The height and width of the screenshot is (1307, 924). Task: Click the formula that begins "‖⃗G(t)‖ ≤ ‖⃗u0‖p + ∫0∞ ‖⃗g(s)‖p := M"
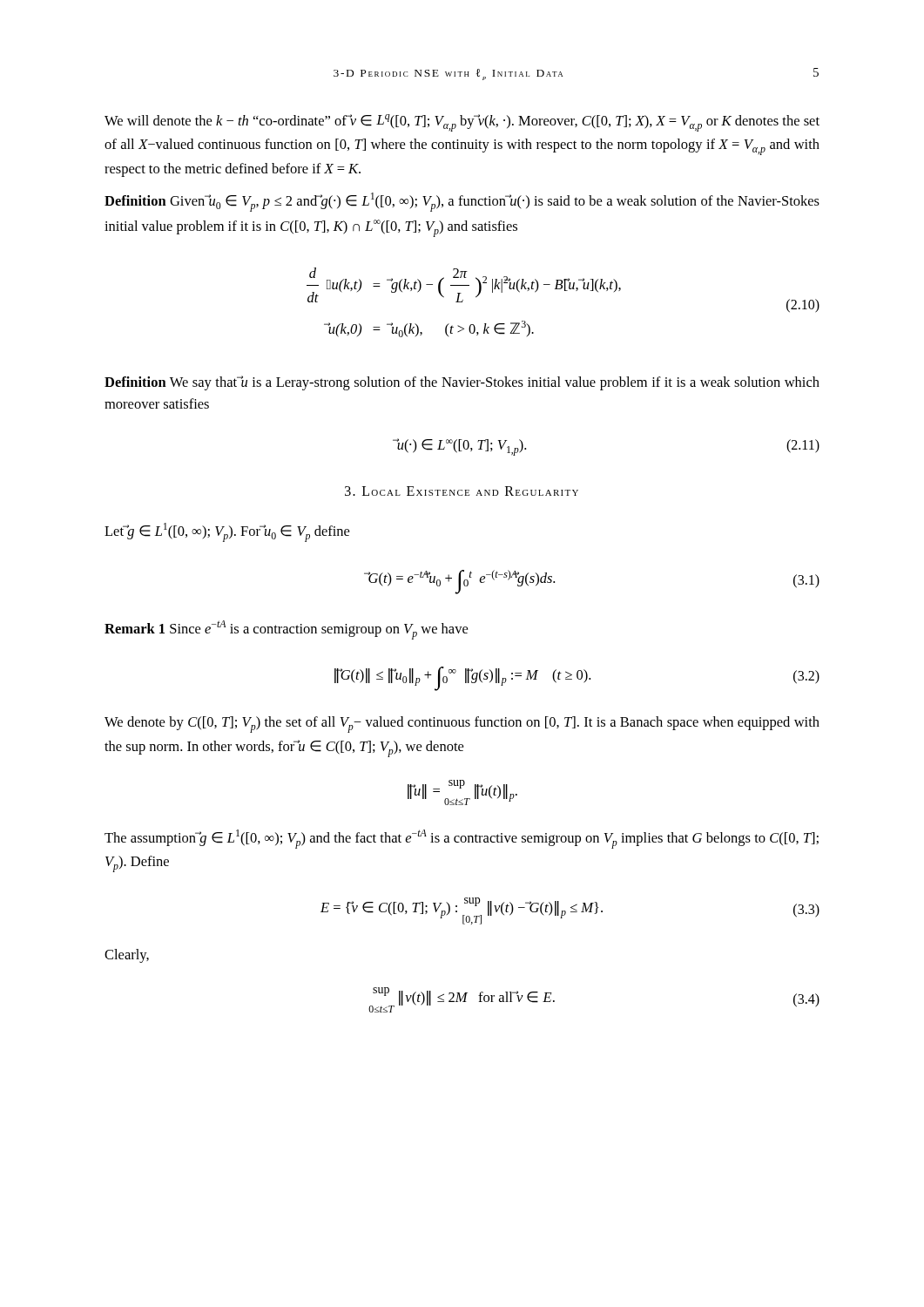point(576,676)
